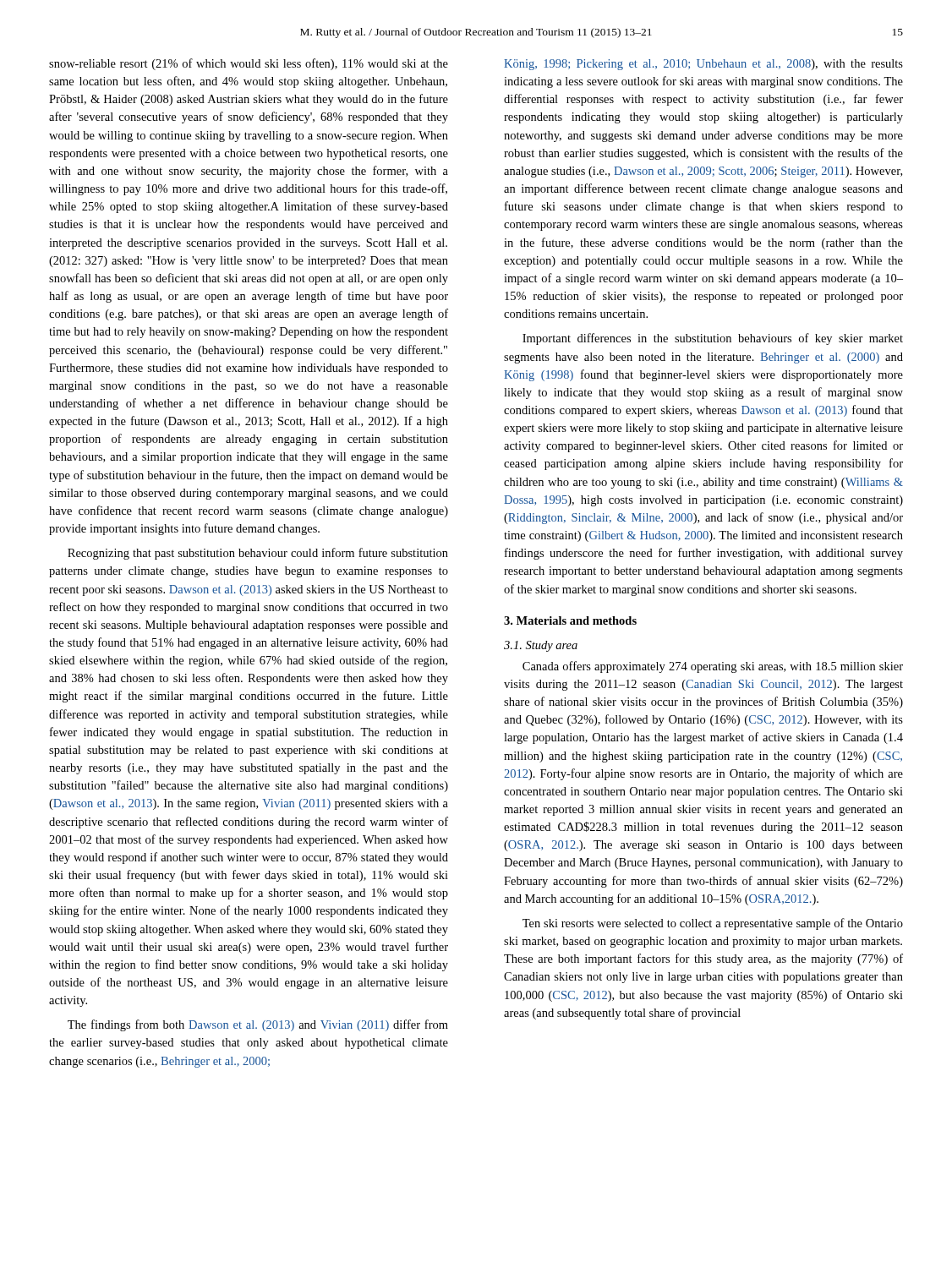
Task: Find the text block with the text "König, 1998; Pickering et al., 2010;"
Action: click(x=703, y=189)
